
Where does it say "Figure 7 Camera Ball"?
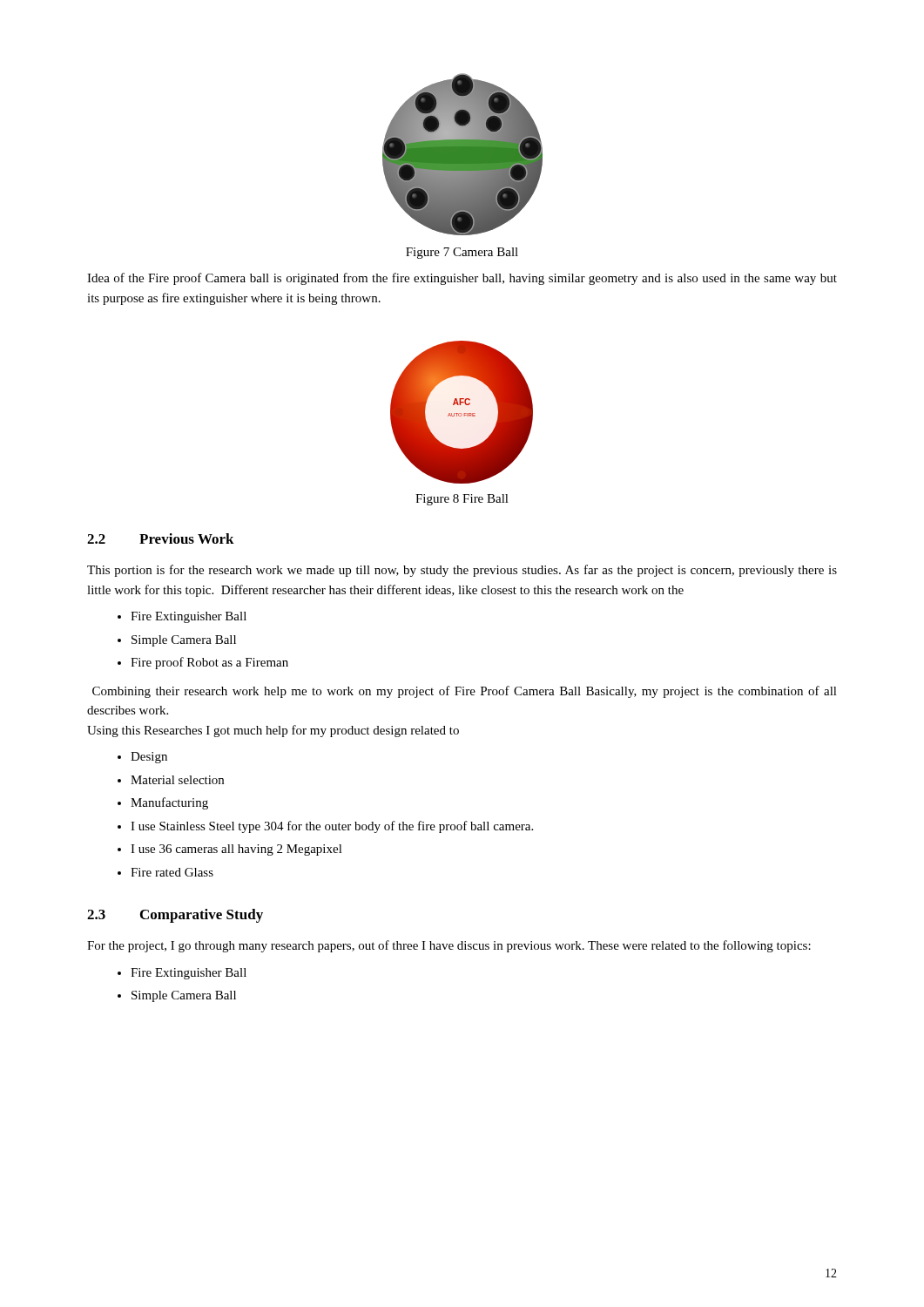462,252
